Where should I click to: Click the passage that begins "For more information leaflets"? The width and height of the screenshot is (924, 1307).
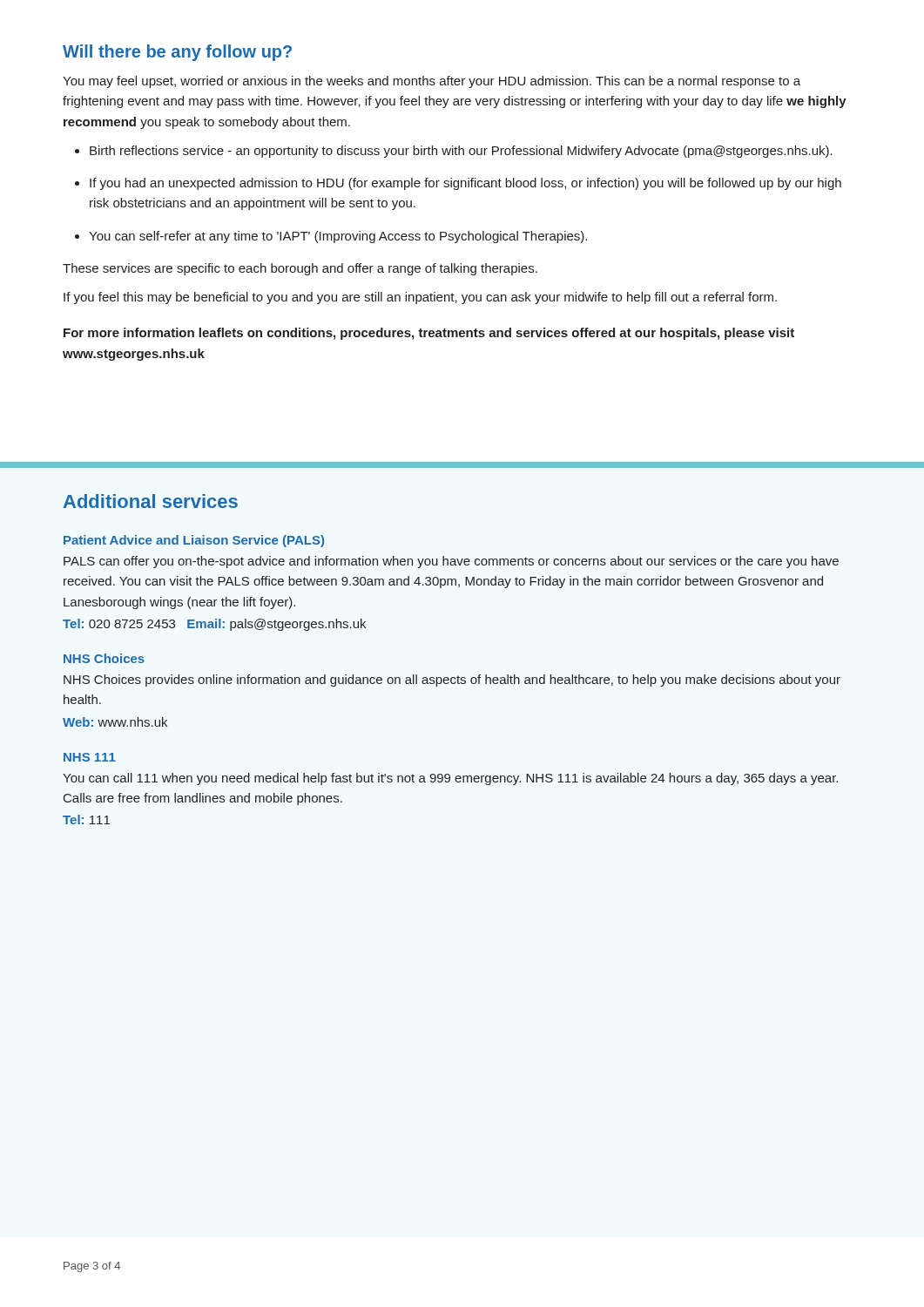click(x=429, y=343)
